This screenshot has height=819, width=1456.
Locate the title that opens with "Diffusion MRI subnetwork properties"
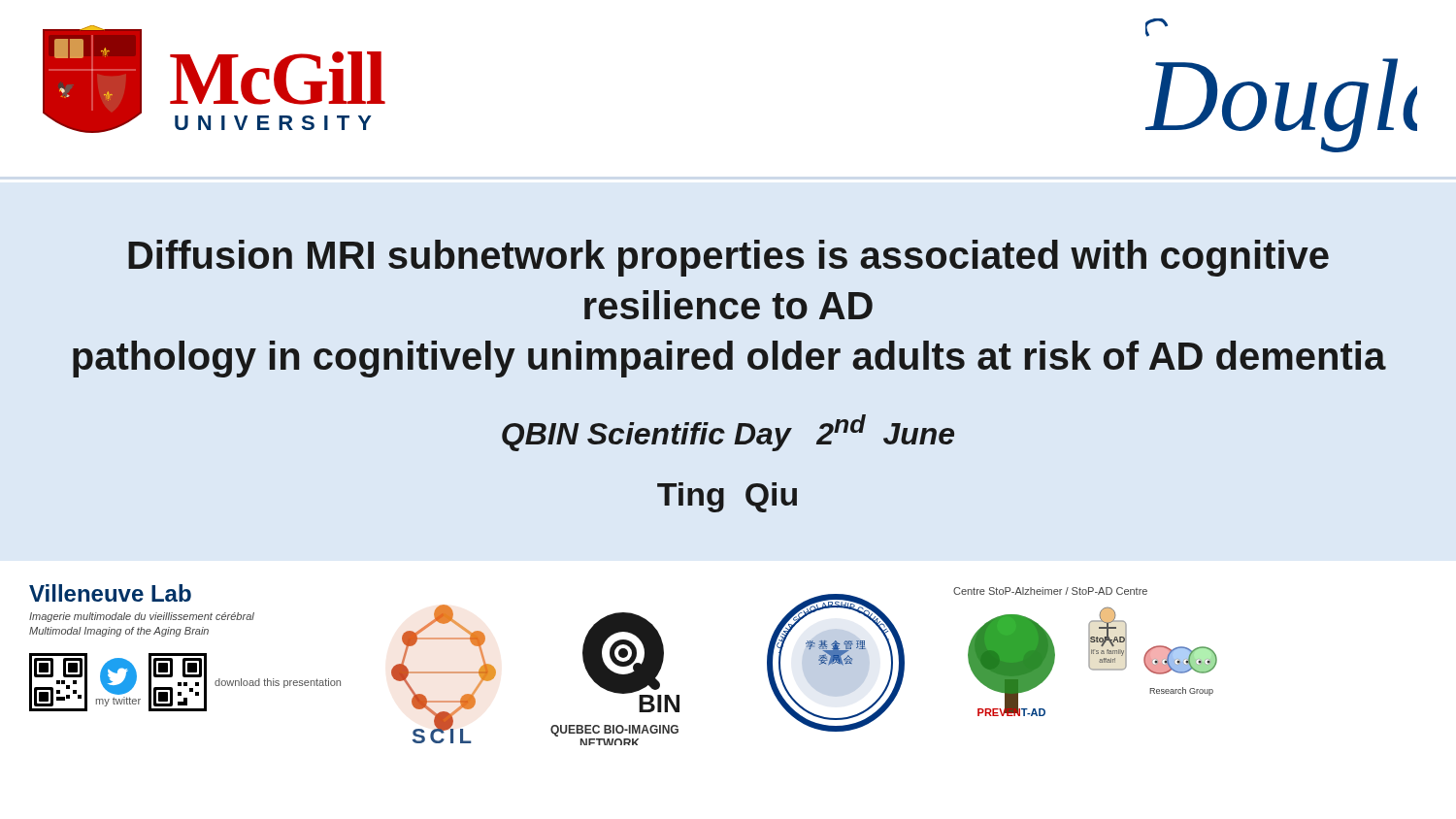click(728, 372)
